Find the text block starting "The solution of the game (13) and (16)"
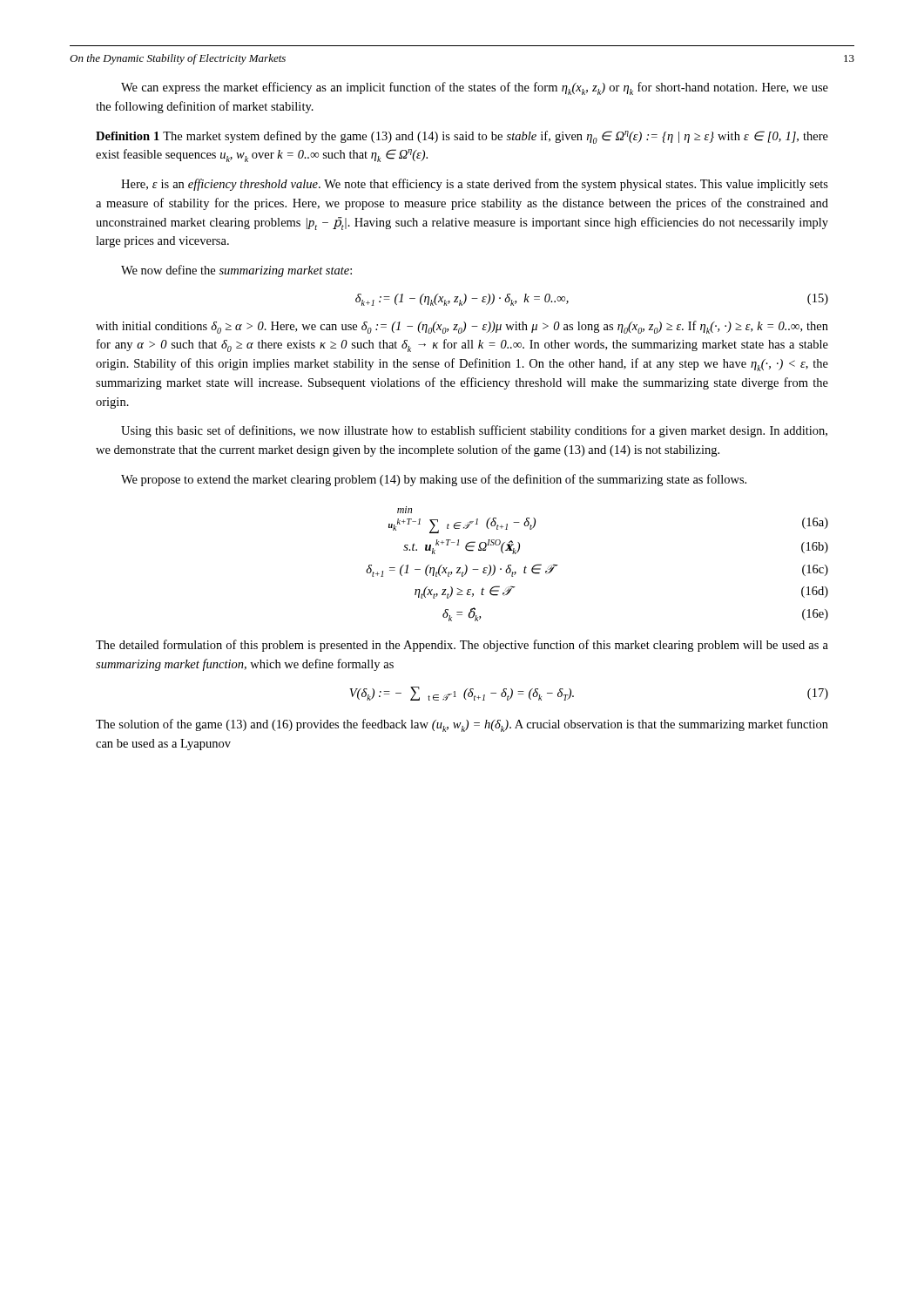This screenshot has width=924, height=1307. (x=462, y=734)
